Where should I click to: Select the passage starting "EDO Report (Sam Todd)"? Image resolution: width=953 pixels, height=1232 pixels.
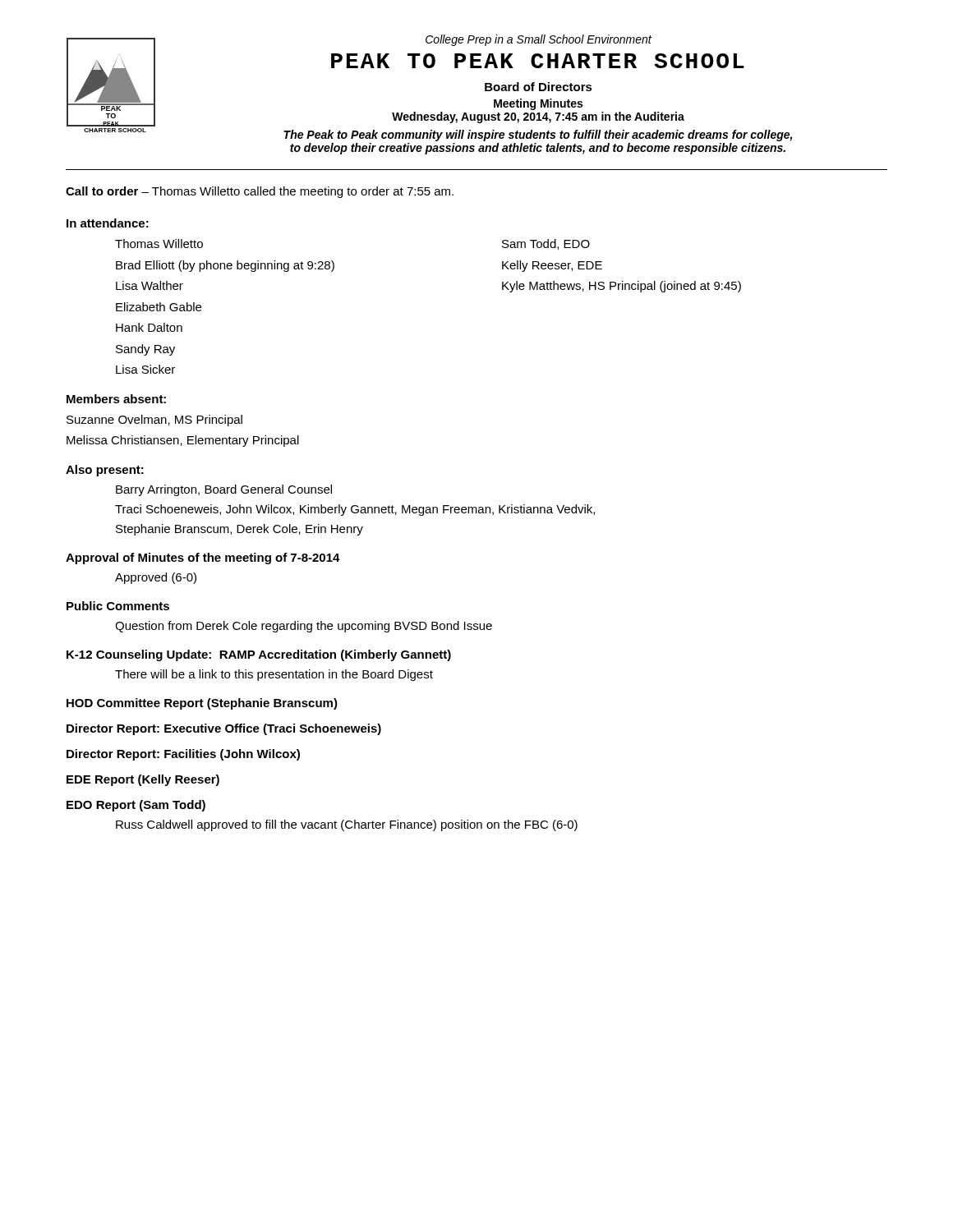[136, 804]
